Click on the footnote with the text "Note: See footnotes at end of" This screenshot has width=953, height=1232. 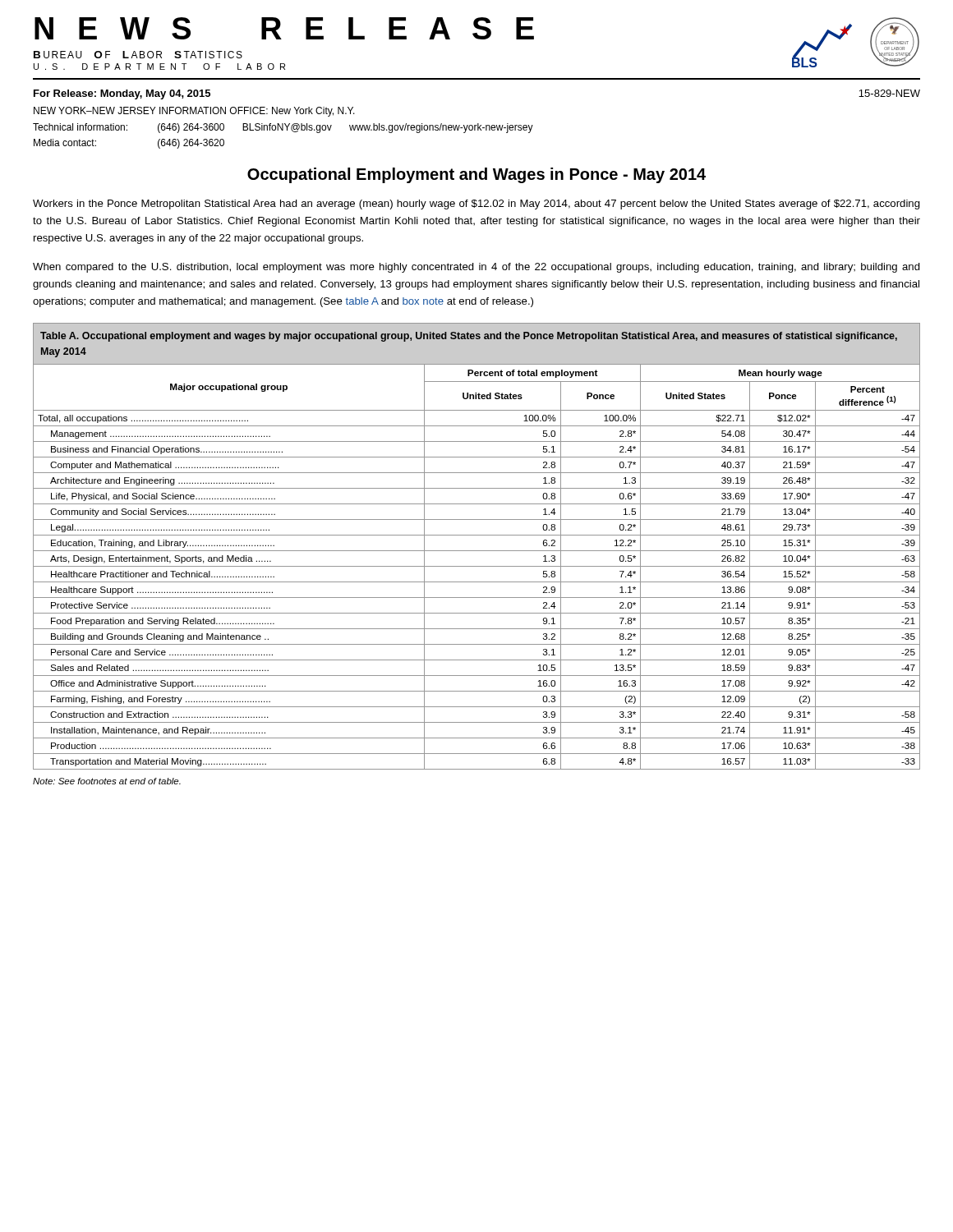coord(107,781)
